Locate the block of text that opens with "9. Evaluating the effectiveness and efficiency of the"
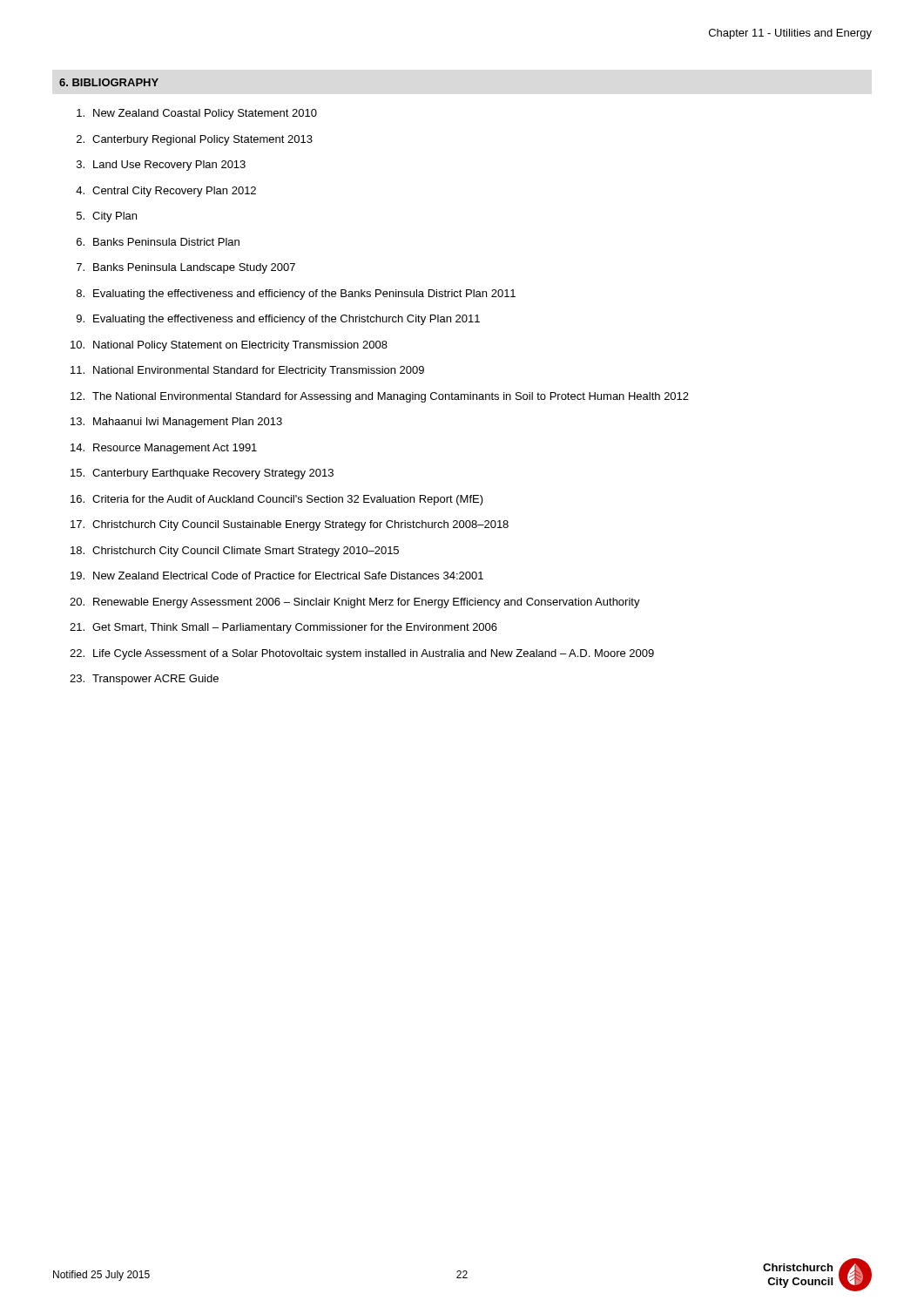The height and width of the screenshot is (1307, 924). tap(462, 319)
